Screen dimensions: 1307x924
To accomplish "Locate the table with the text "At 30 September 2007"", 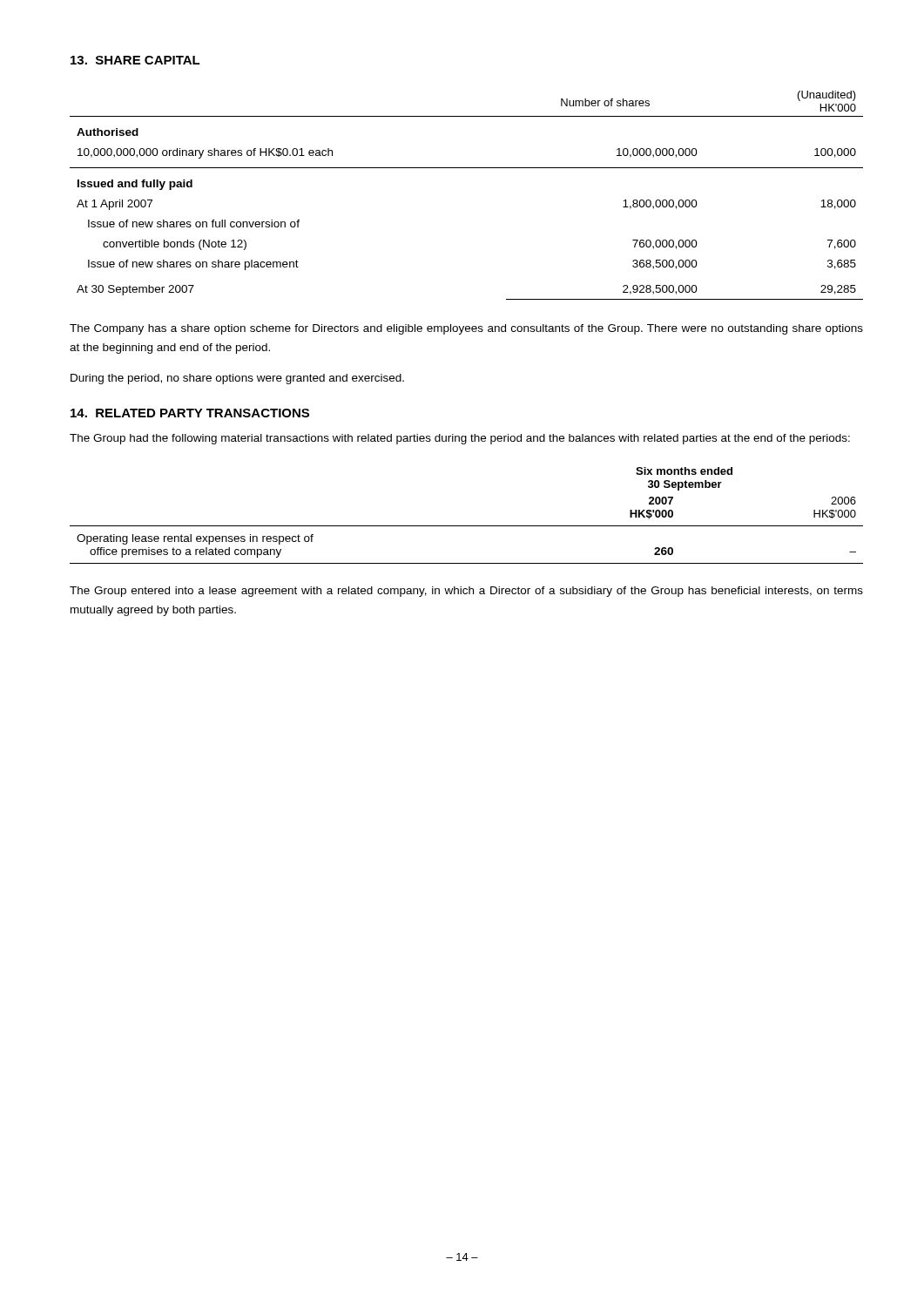I will coord(466,192).
